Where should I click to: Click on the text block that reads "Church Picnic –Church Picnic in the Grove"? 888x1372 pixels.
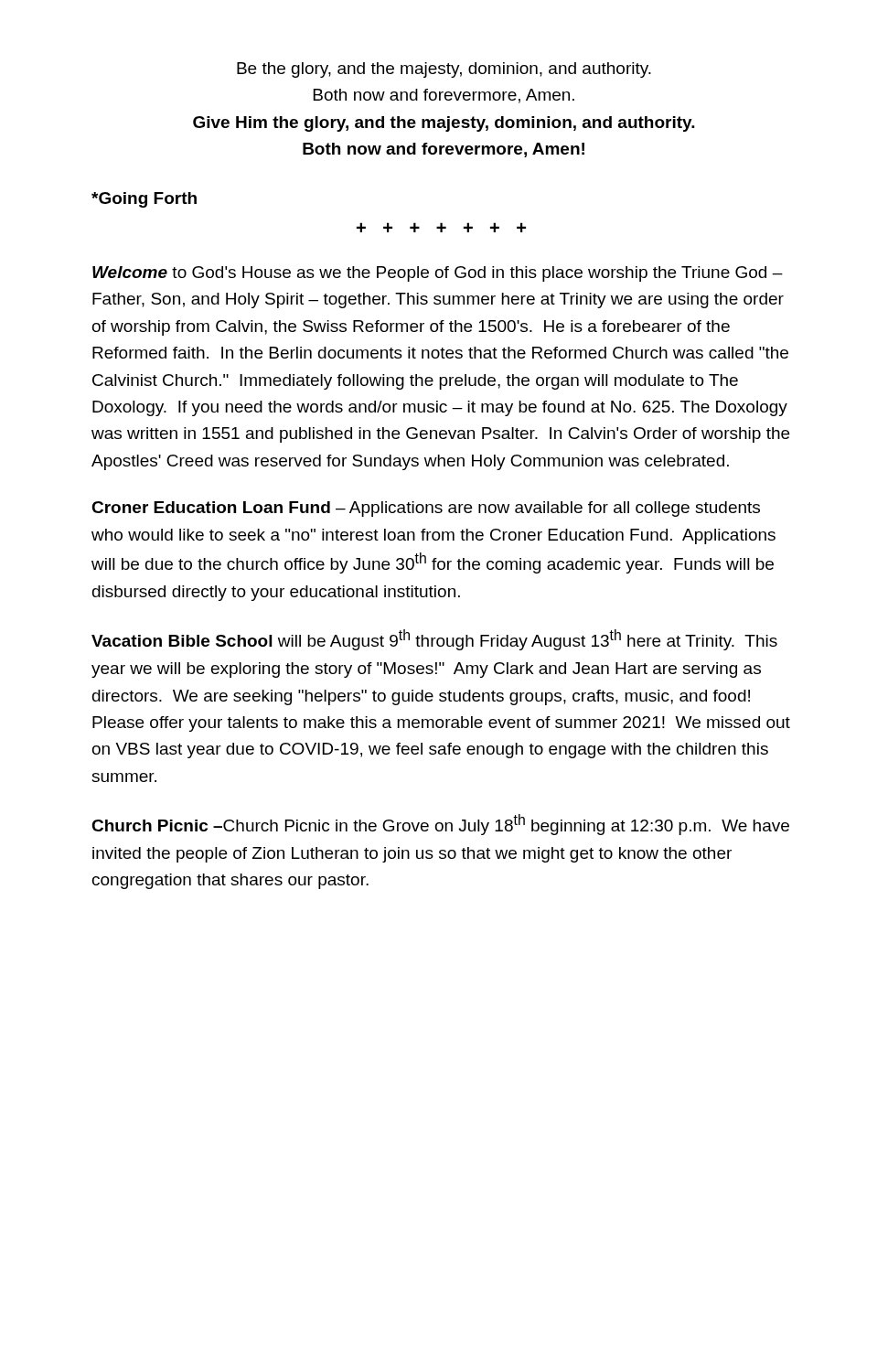pos(441,851)
